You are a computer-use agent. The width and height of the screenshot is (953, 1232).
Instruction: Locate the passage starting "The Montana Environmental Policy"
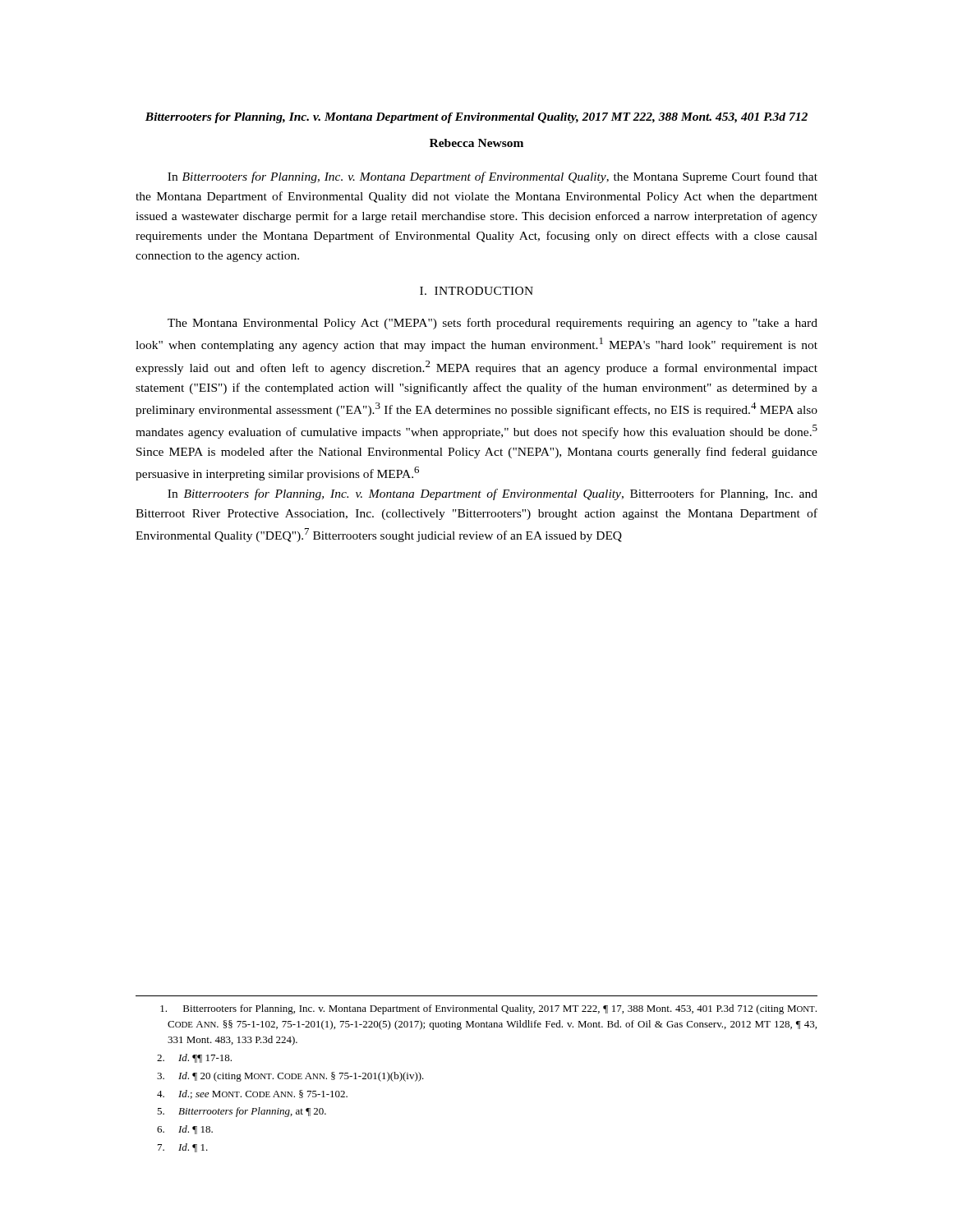click(x=476, y=429)
